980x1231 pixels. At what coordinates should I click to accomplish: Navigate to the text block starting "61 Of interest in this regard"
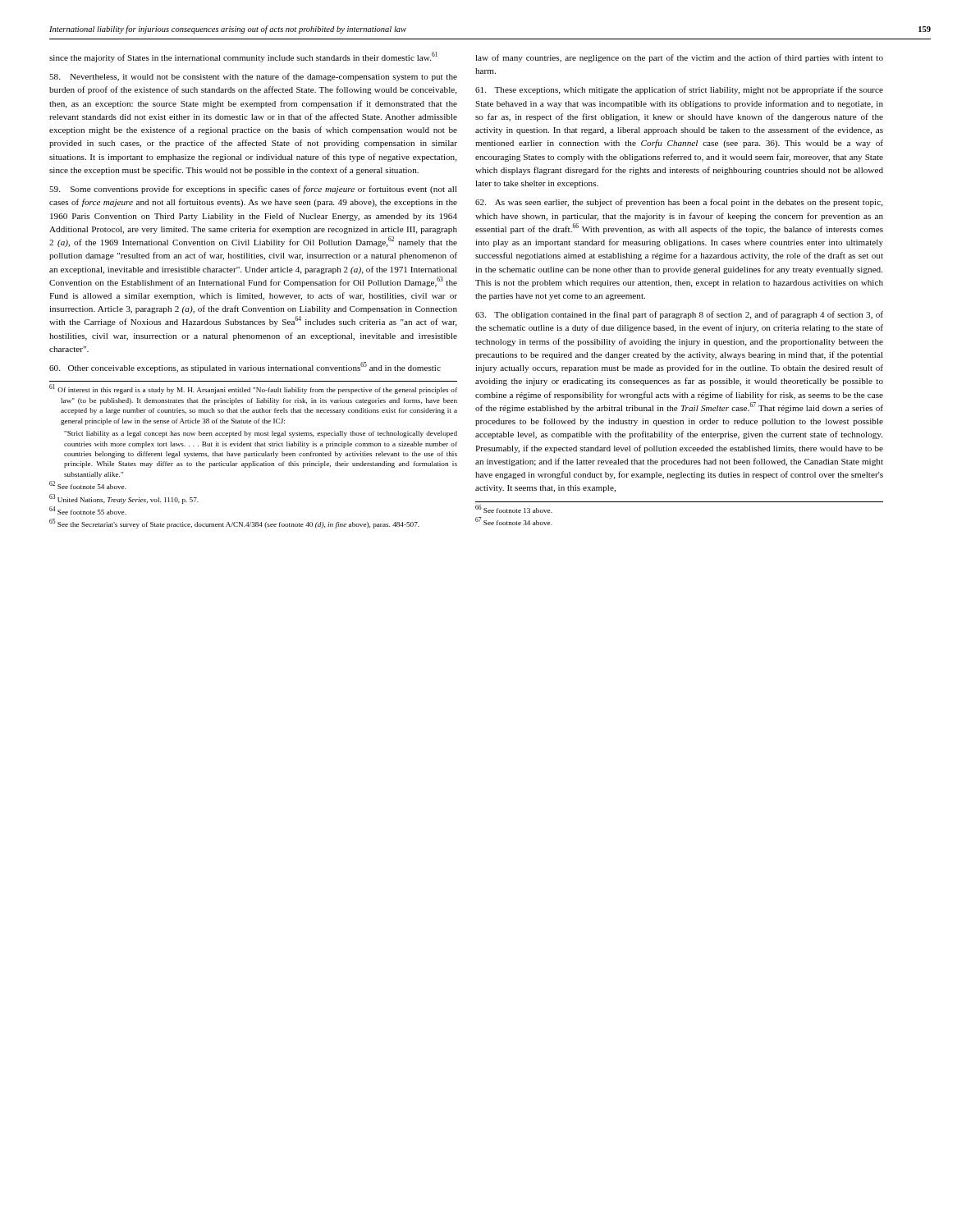click(x=253, y=405)
